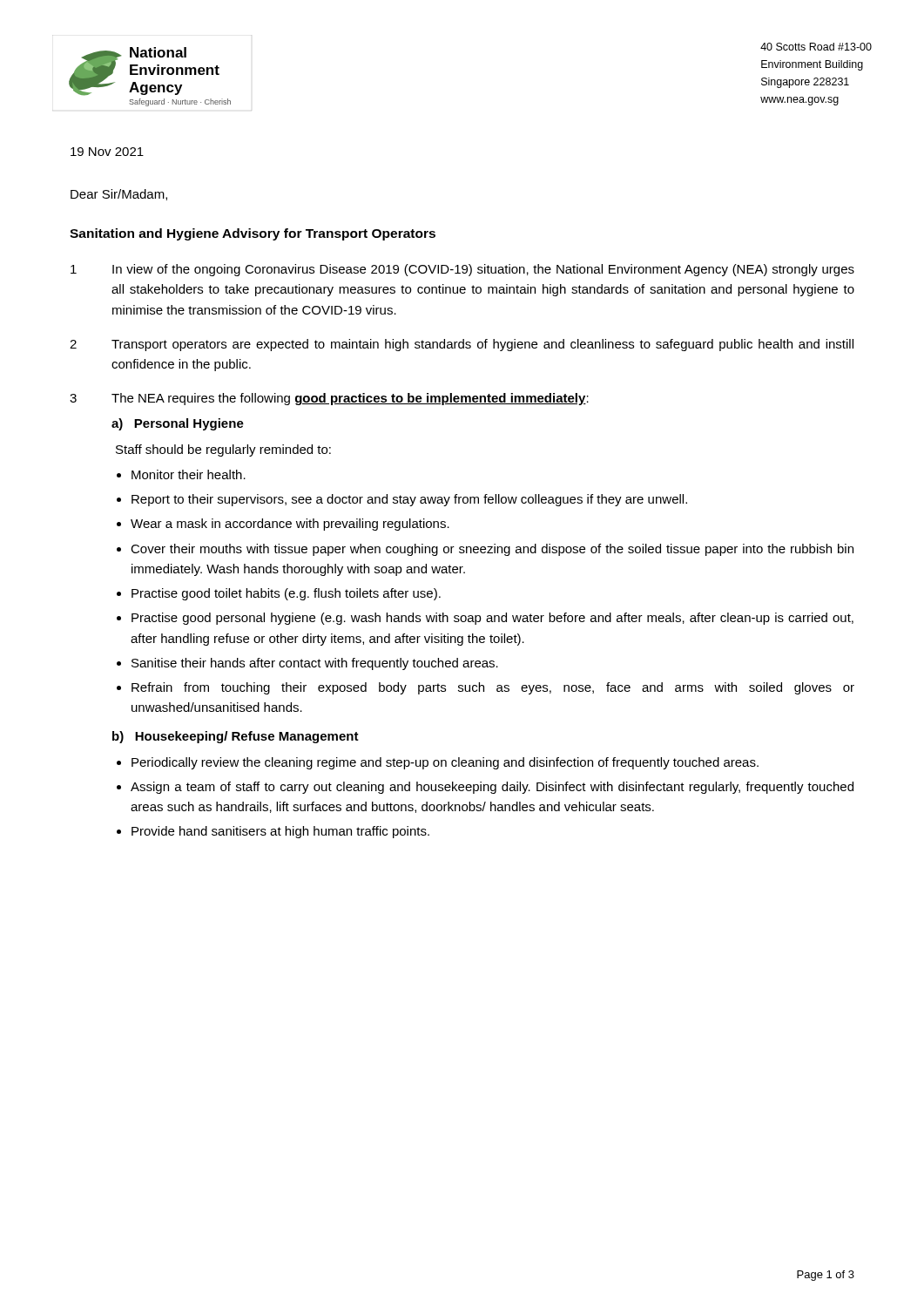
Task: Click the passage that begins "3 The NEA requires the following"
Action: pyautogui.click(x=462, y=398)
